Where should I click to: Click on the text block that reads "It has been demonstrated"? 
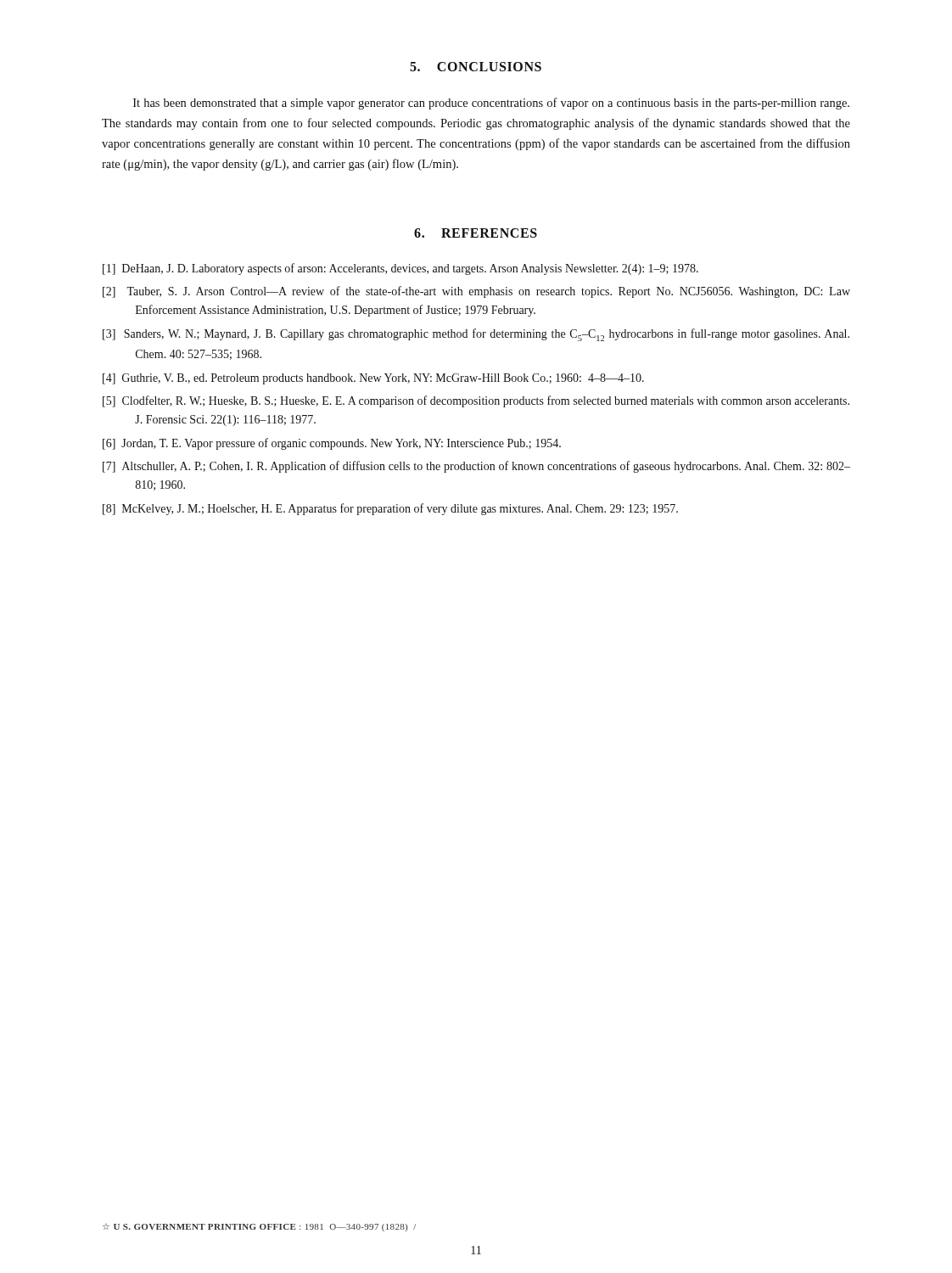(476, 133)
